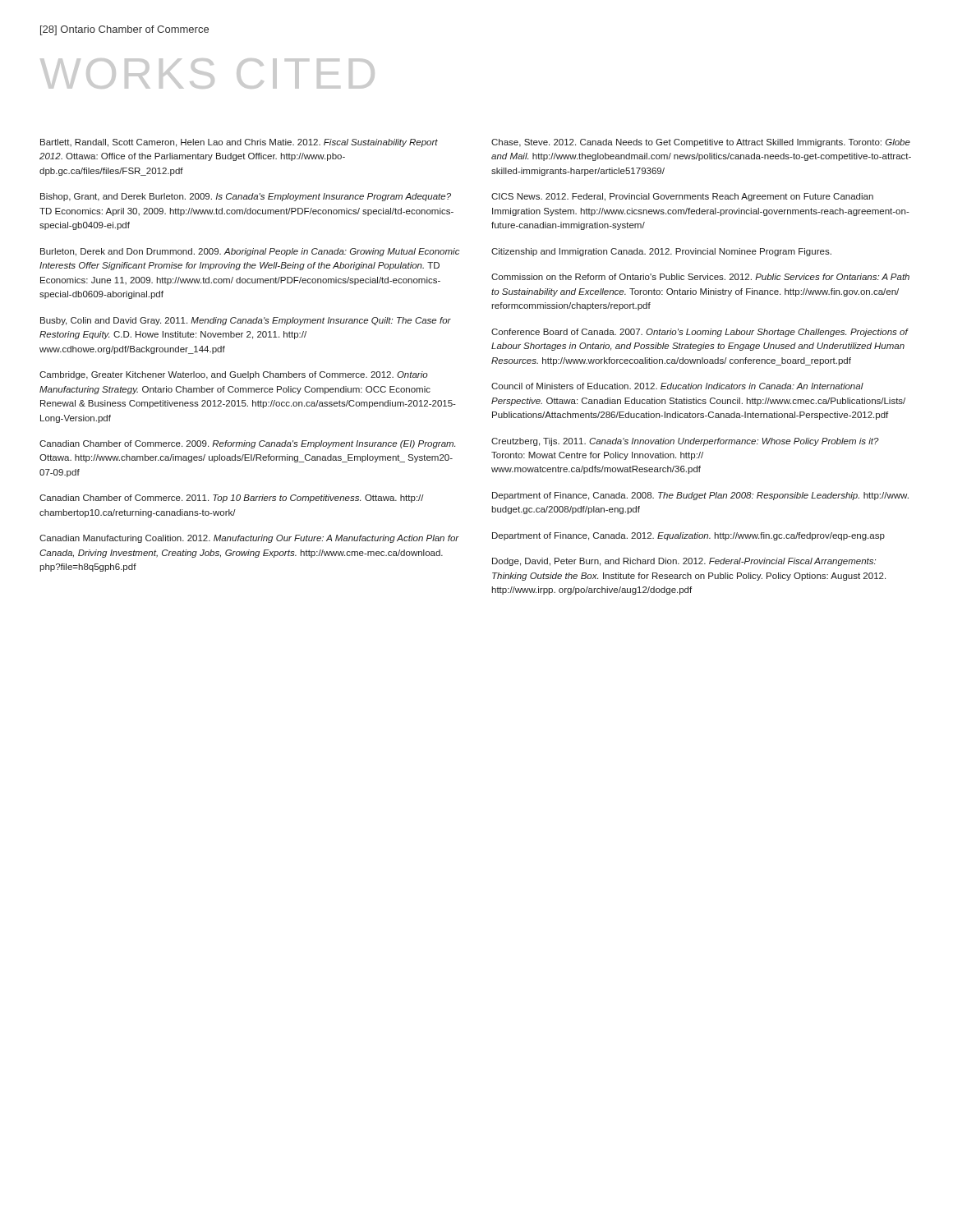The width and height of the screenshot is (953, 1232).
Task: Point to the passage starting "WORKS CITED"
Action: [x=207, y=74]
